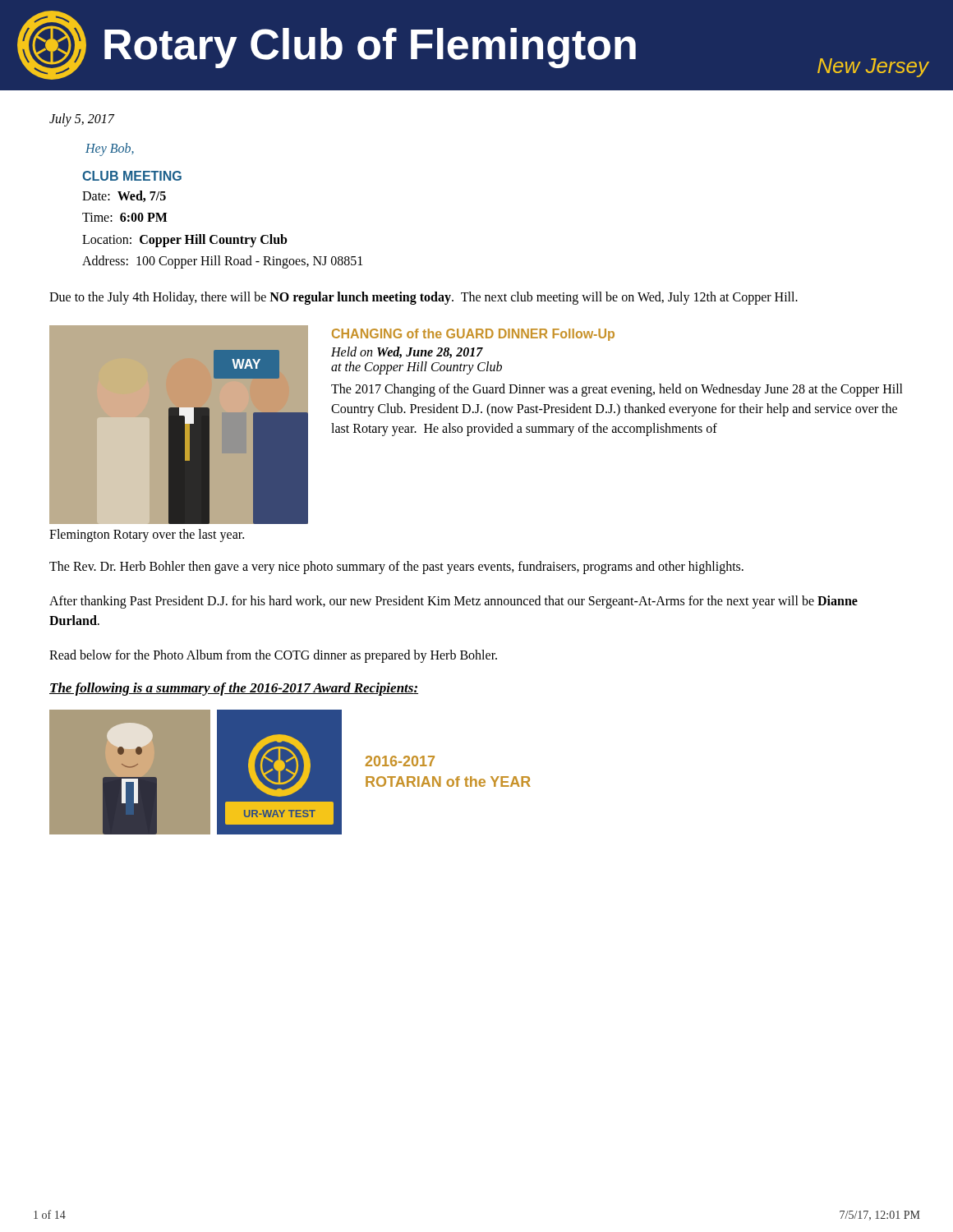Locate the block of text that opens with "The Rev. Dr. Herb Bohler"
Image resolution: width=953 pixels, height=1232 pixels.
click(397, 566)
